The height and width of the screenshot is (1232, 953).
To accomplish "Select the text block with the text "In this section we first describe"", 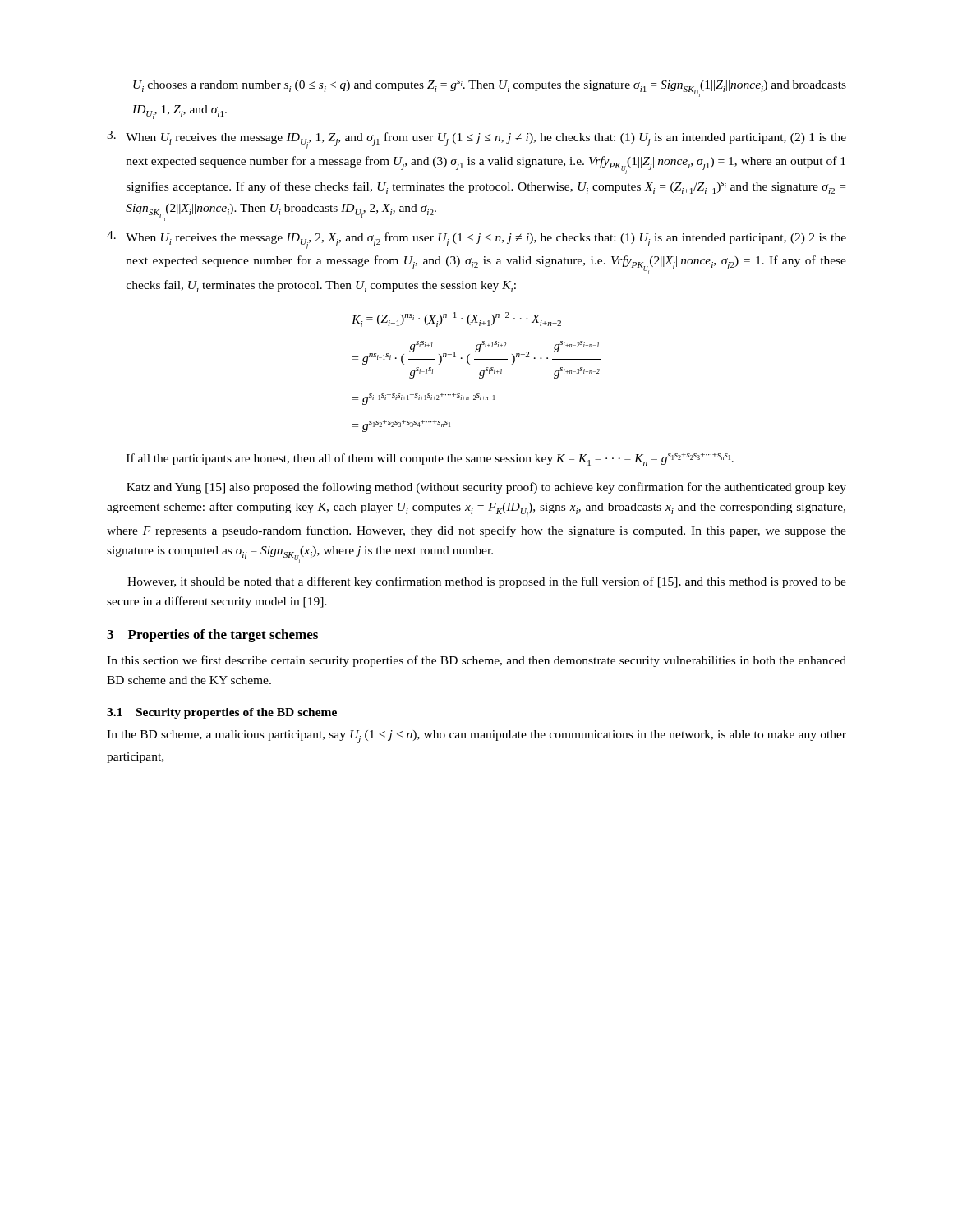I will pyautogui.click(x=476, y=670).
